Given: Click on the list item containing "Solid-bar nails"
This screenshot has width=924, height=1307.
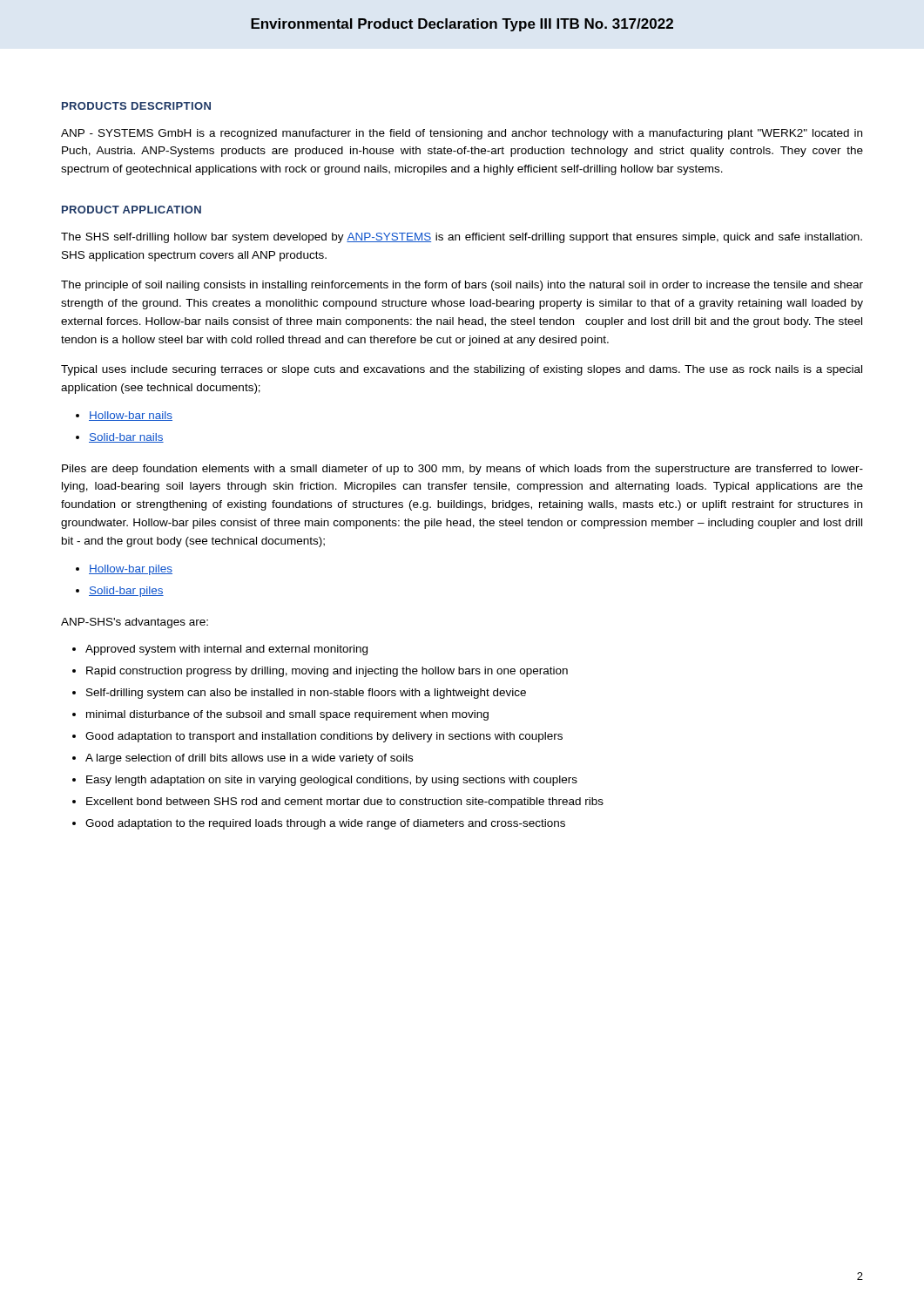Looking at the screenshot, I should (x=126, y=438).
